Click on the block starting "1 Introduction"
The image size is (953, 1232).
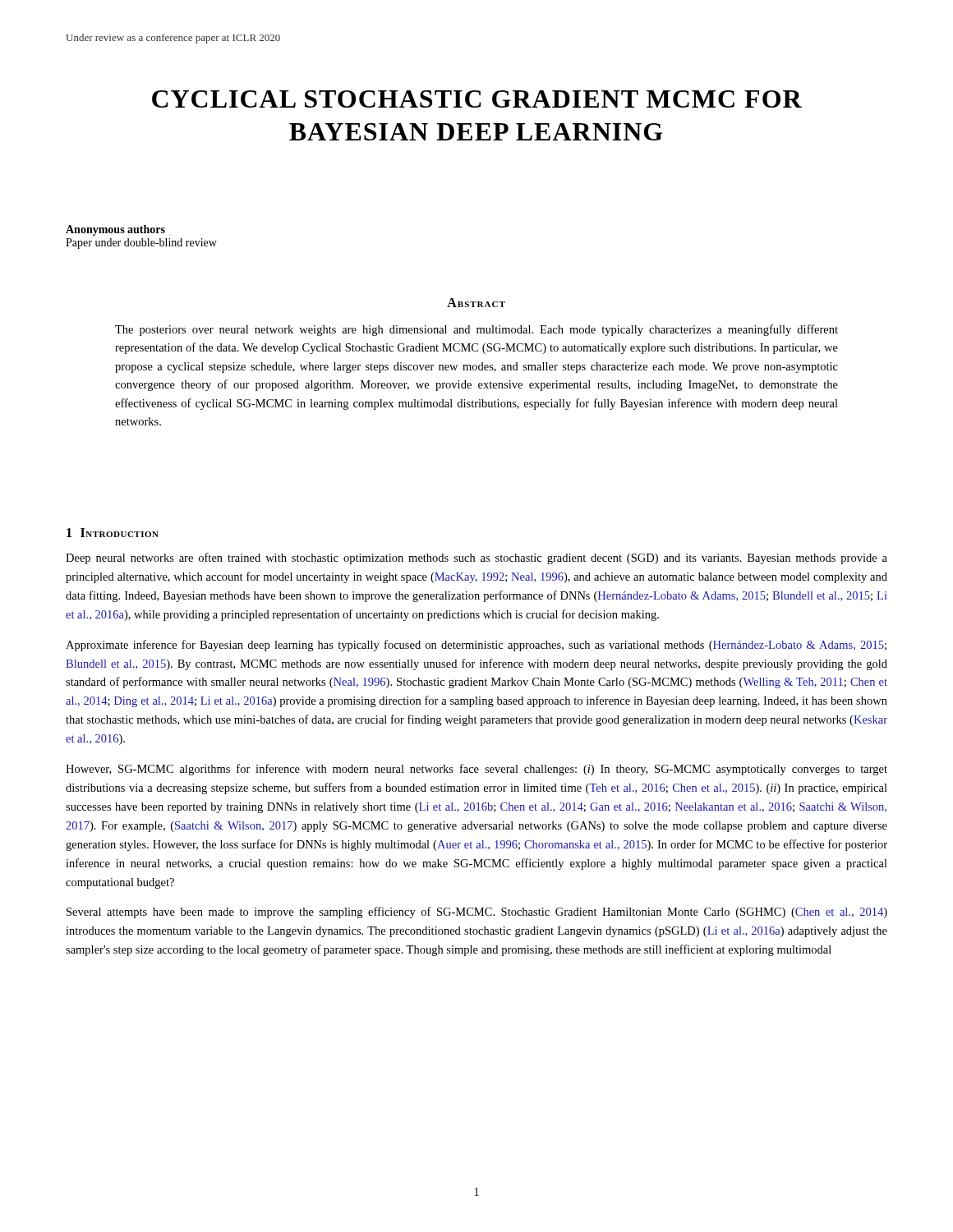112,533
